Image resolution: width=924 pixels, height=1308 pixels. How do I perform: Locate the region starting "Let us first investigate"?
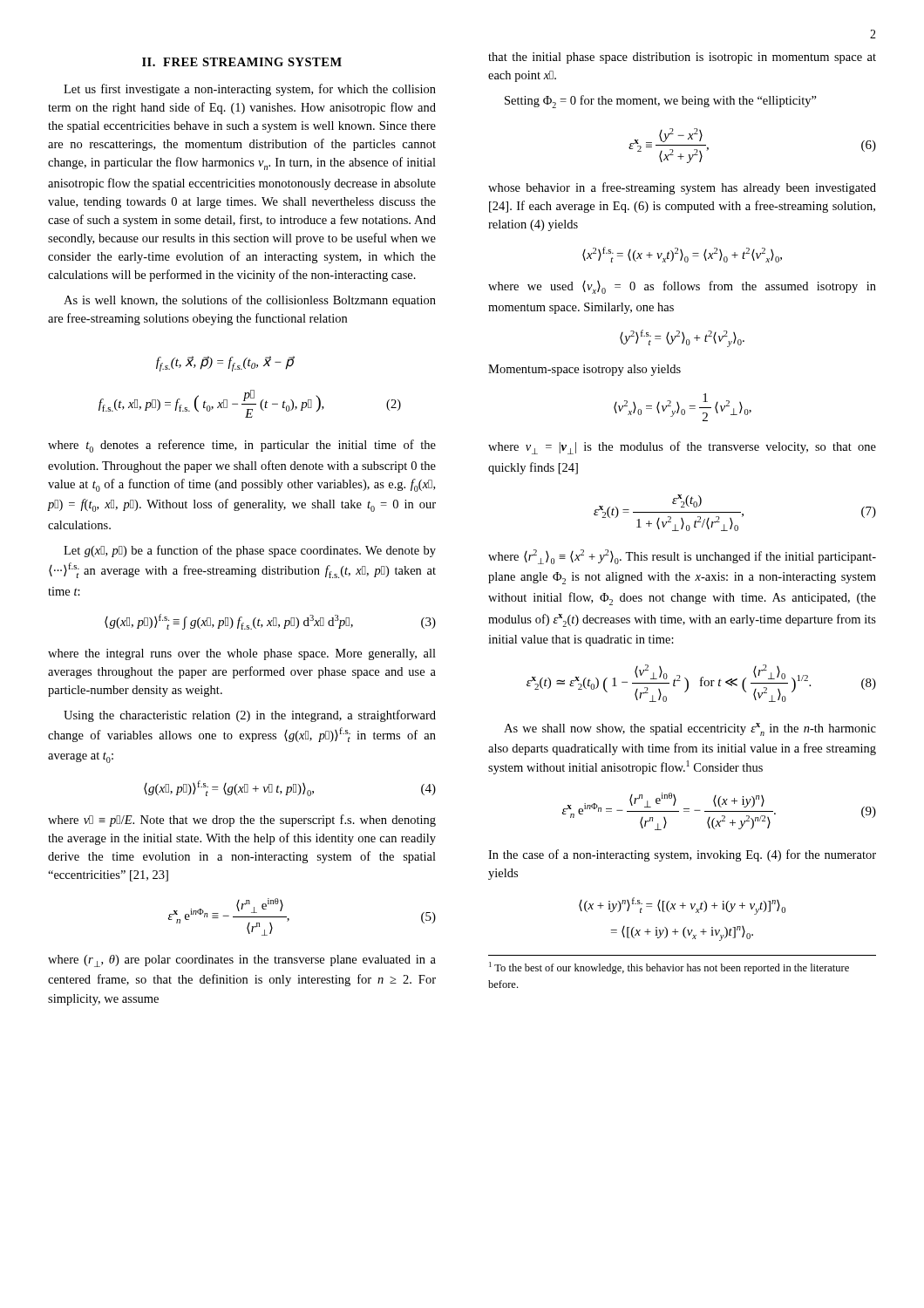point(242,182)
